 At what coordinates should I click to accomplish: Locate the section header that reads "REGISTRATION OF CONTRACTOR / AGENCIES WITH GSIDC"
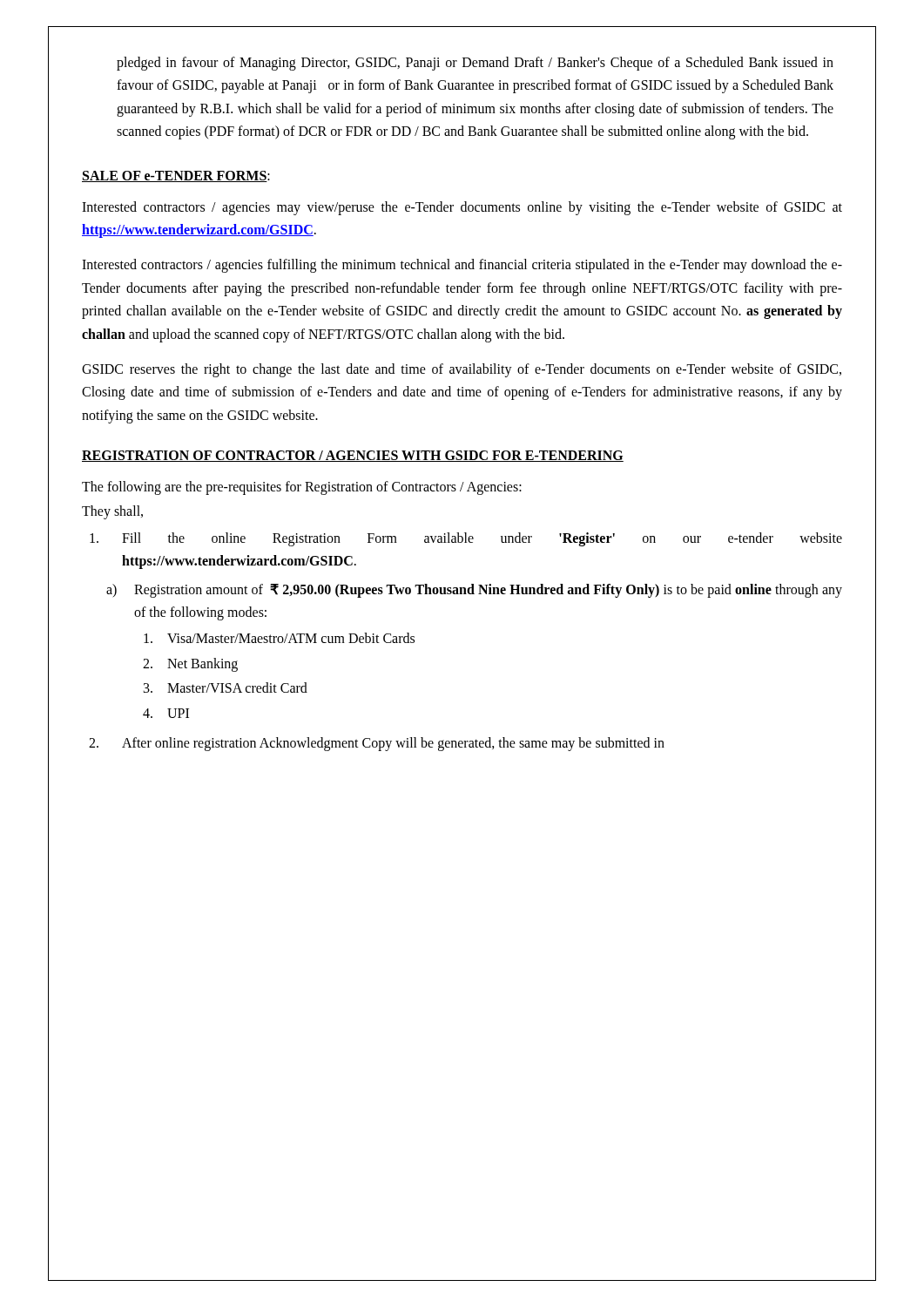coord(353,456)
